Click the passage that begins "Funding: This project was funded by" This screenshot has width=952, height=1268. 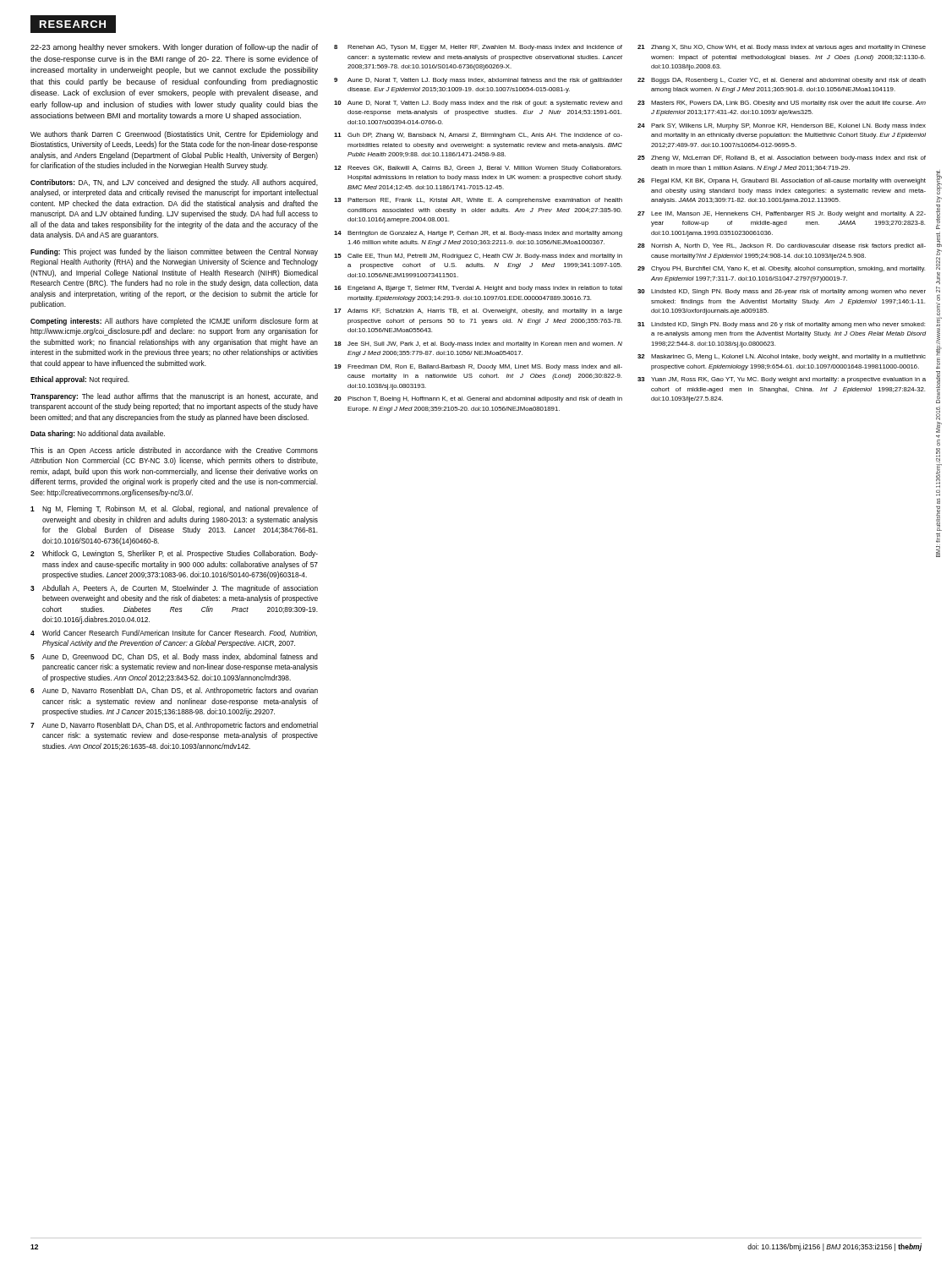point(174,278)
